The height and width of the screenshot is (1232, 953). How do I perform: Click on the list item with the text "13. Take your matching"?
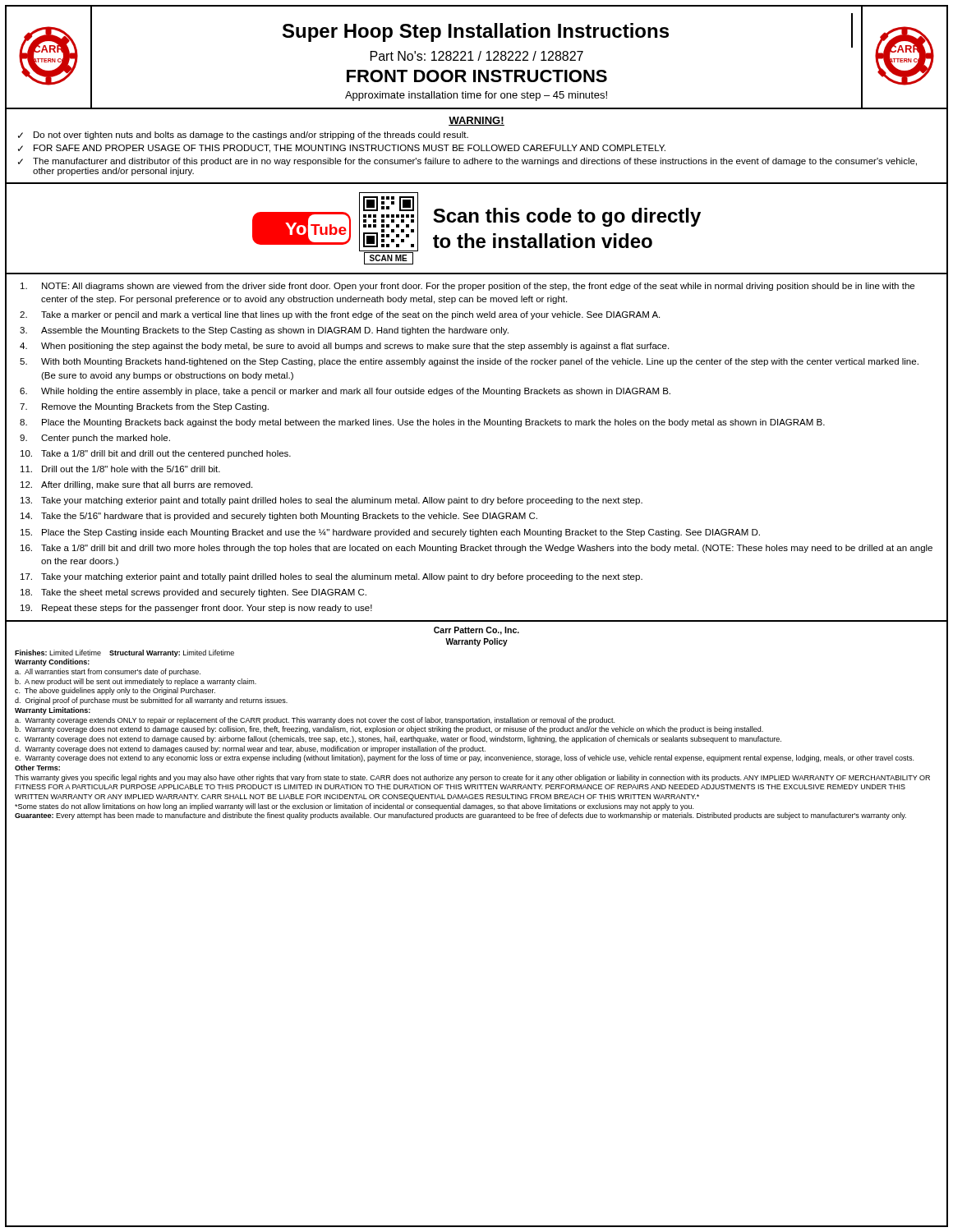331,500
